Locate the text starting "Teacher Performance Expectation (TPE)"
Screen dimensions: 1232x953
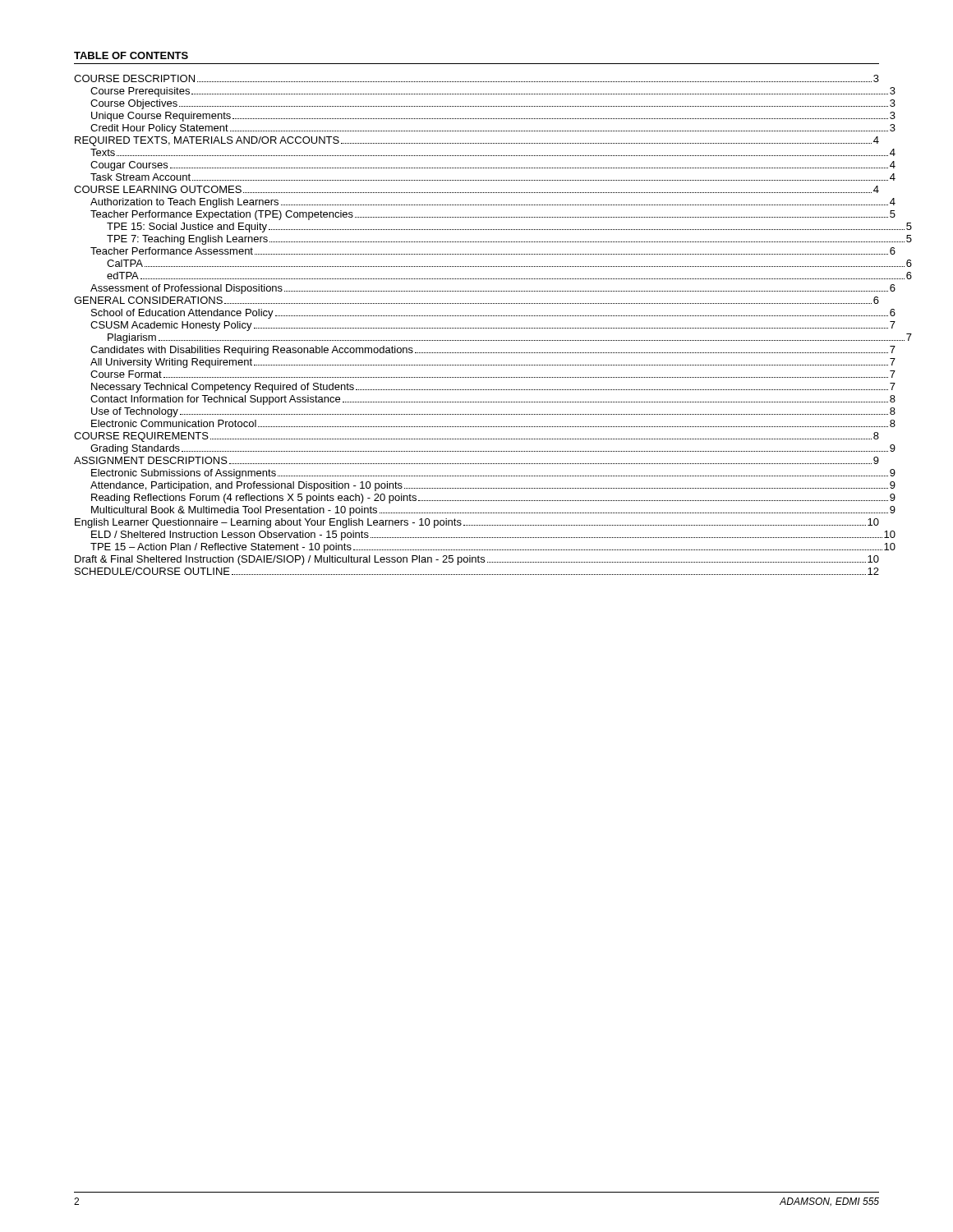[493, 214]
